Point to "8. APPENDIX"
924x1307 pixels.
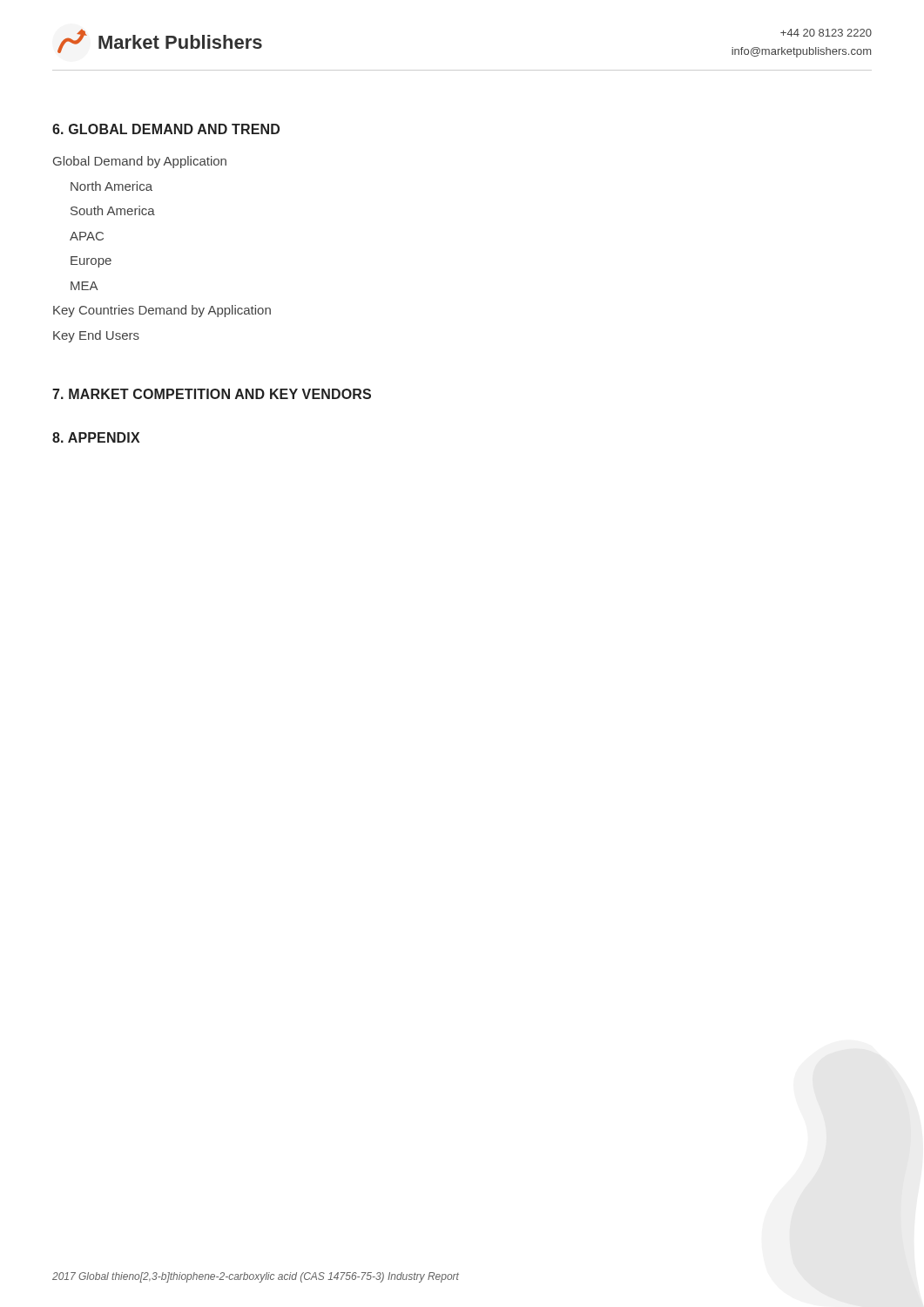point(96,438)
